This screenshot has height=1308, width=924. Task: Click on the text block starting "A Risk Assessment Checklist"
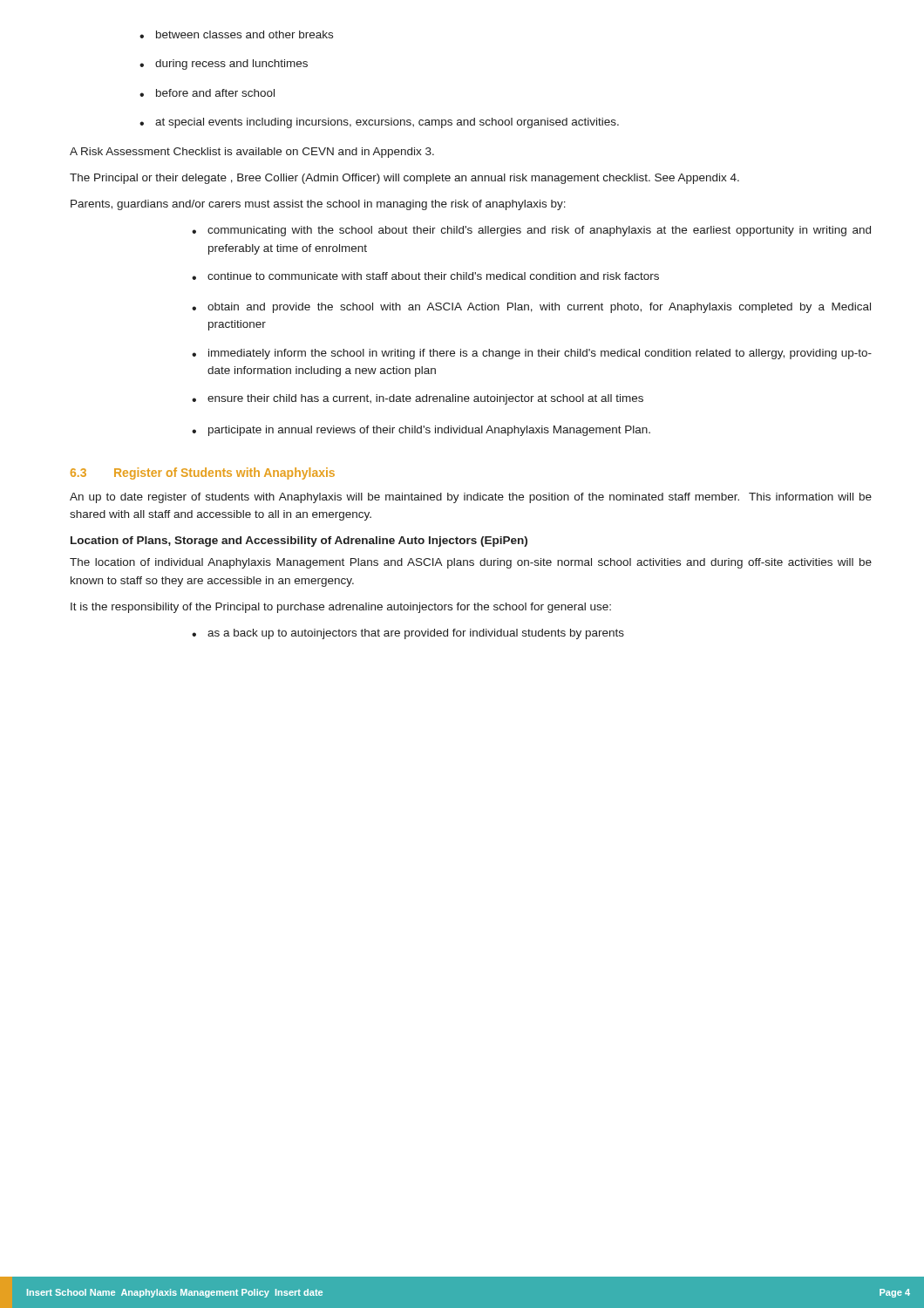pos(252,151)
